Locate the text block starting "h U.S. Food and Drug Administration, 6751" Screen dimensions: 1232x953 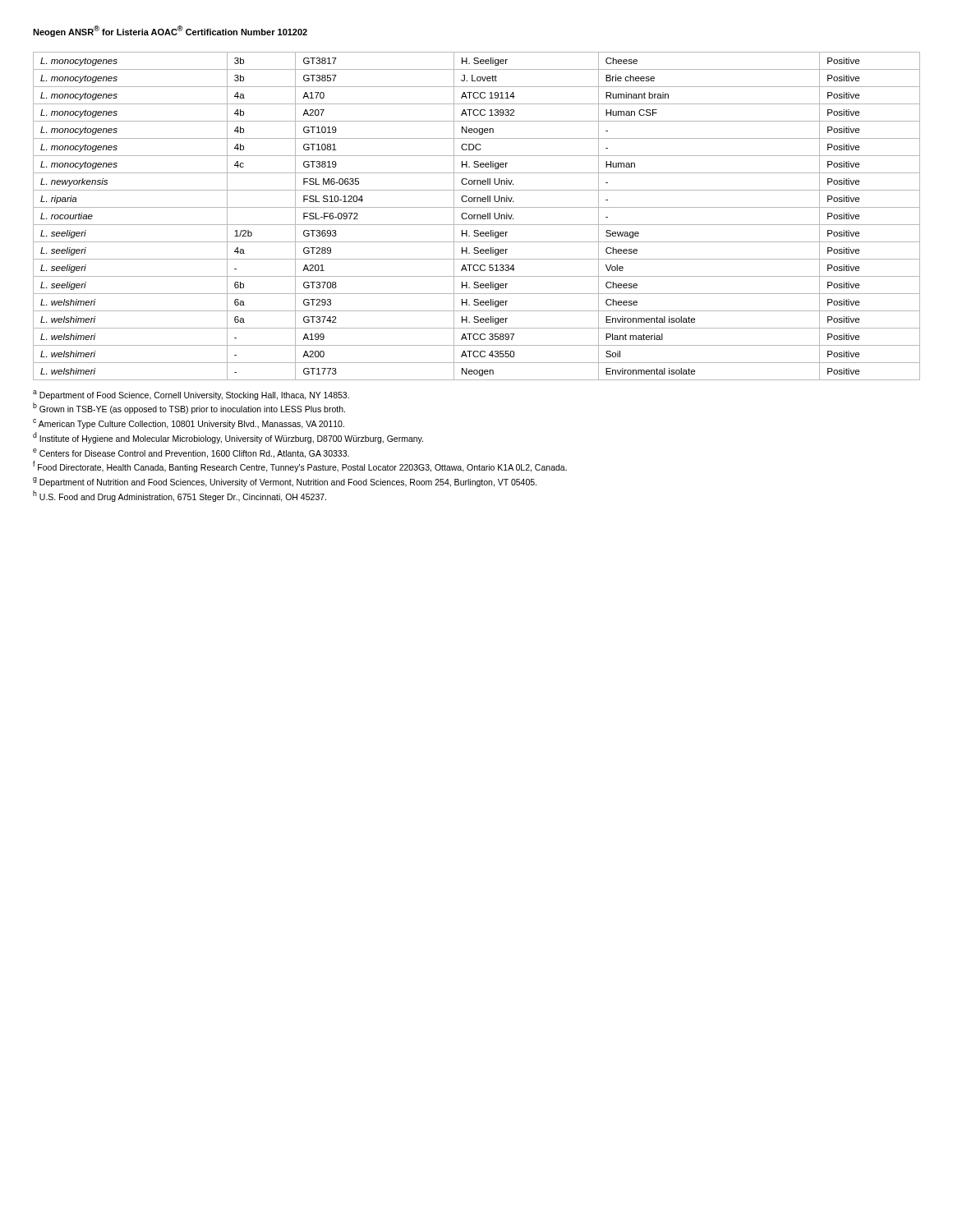(476, 496)
